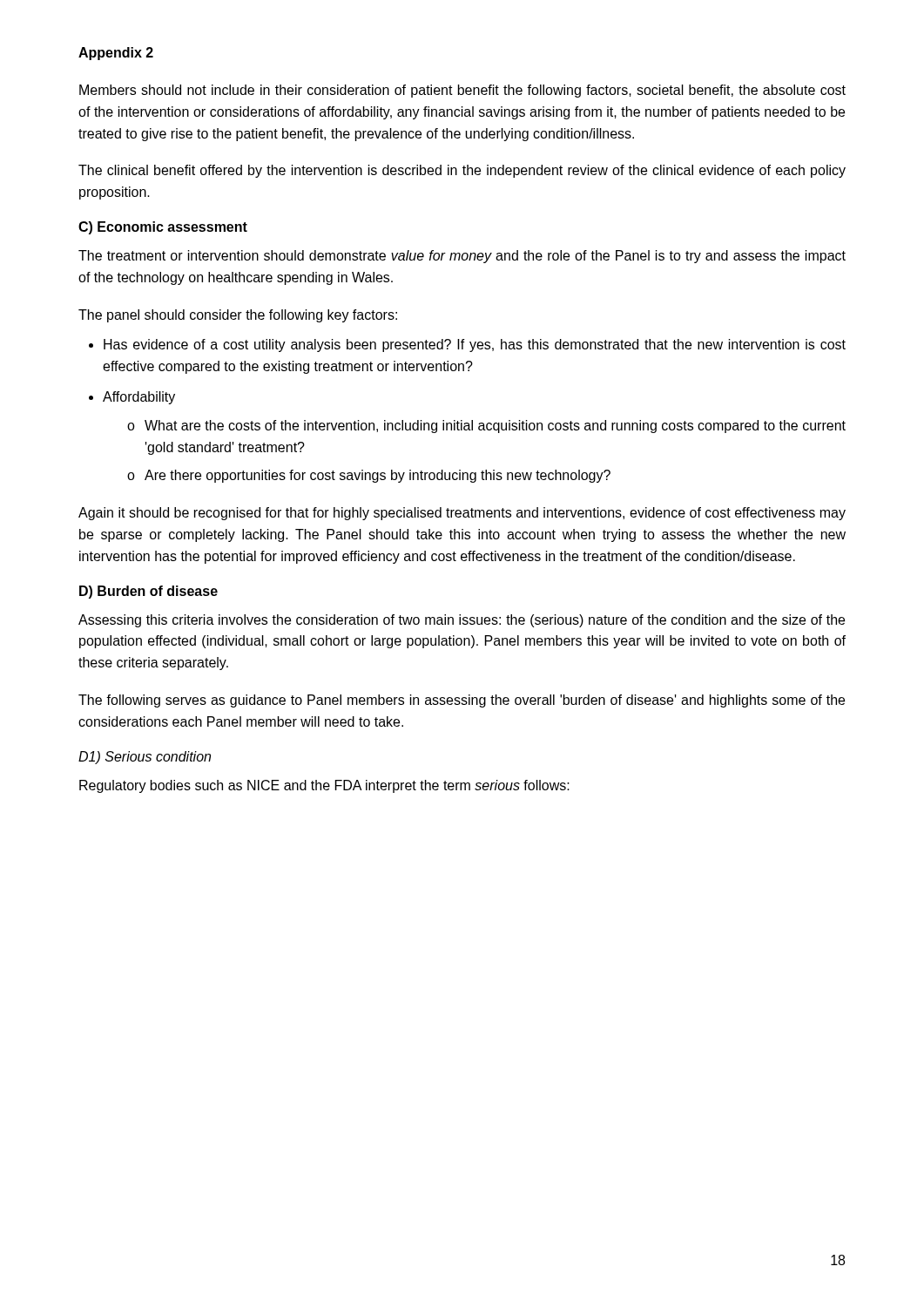Select the text block containing "Assessing this criteria involves"
The width and height of the screenshot is (924, 1307).
pos(462,641)
